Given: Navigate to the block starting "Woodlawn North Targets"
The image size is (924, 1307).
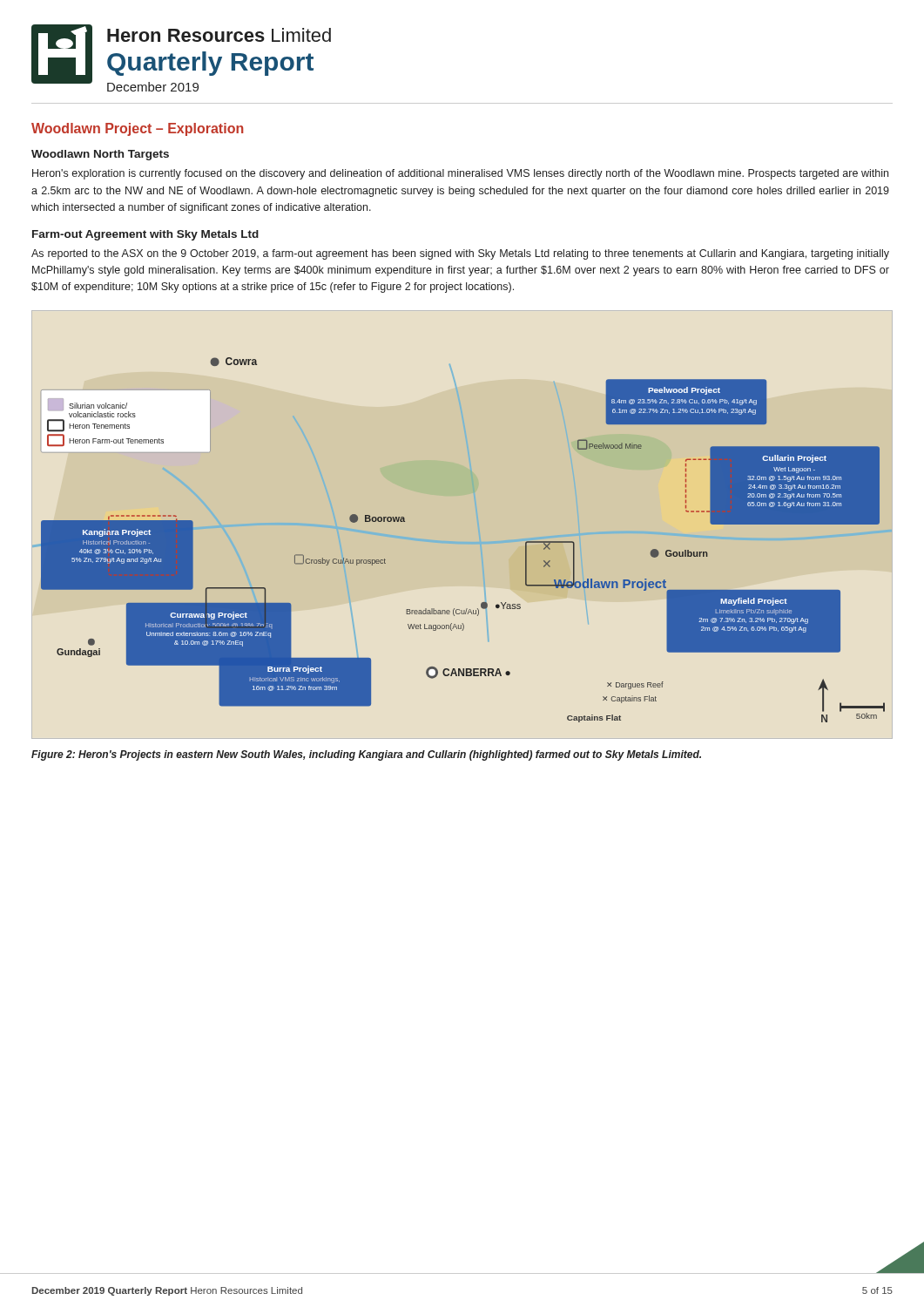Looking at the screenshot, I should pos(100,154).
